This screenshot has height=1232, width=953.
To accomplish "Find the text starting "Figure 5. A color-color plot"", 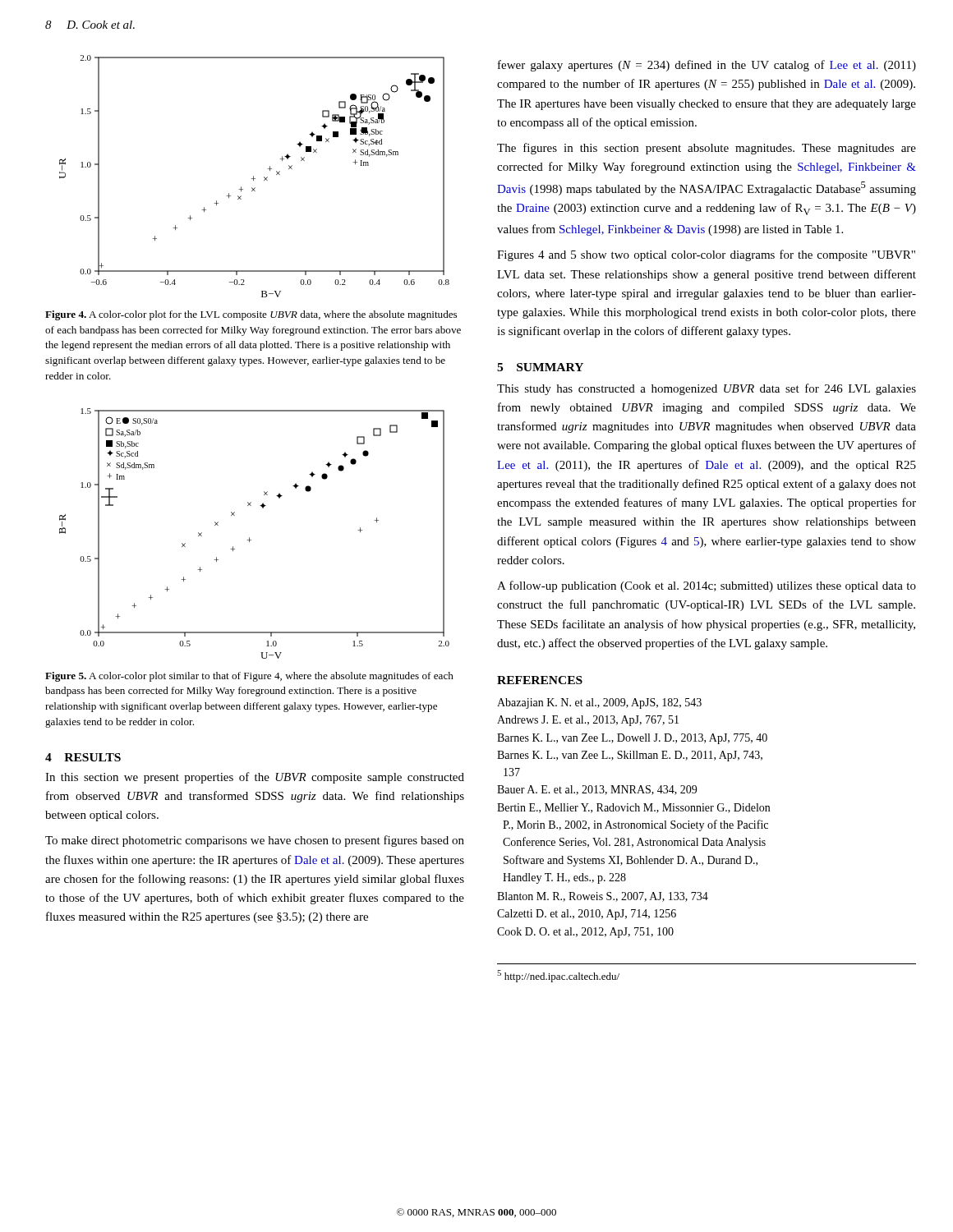I will click(249, 698).
